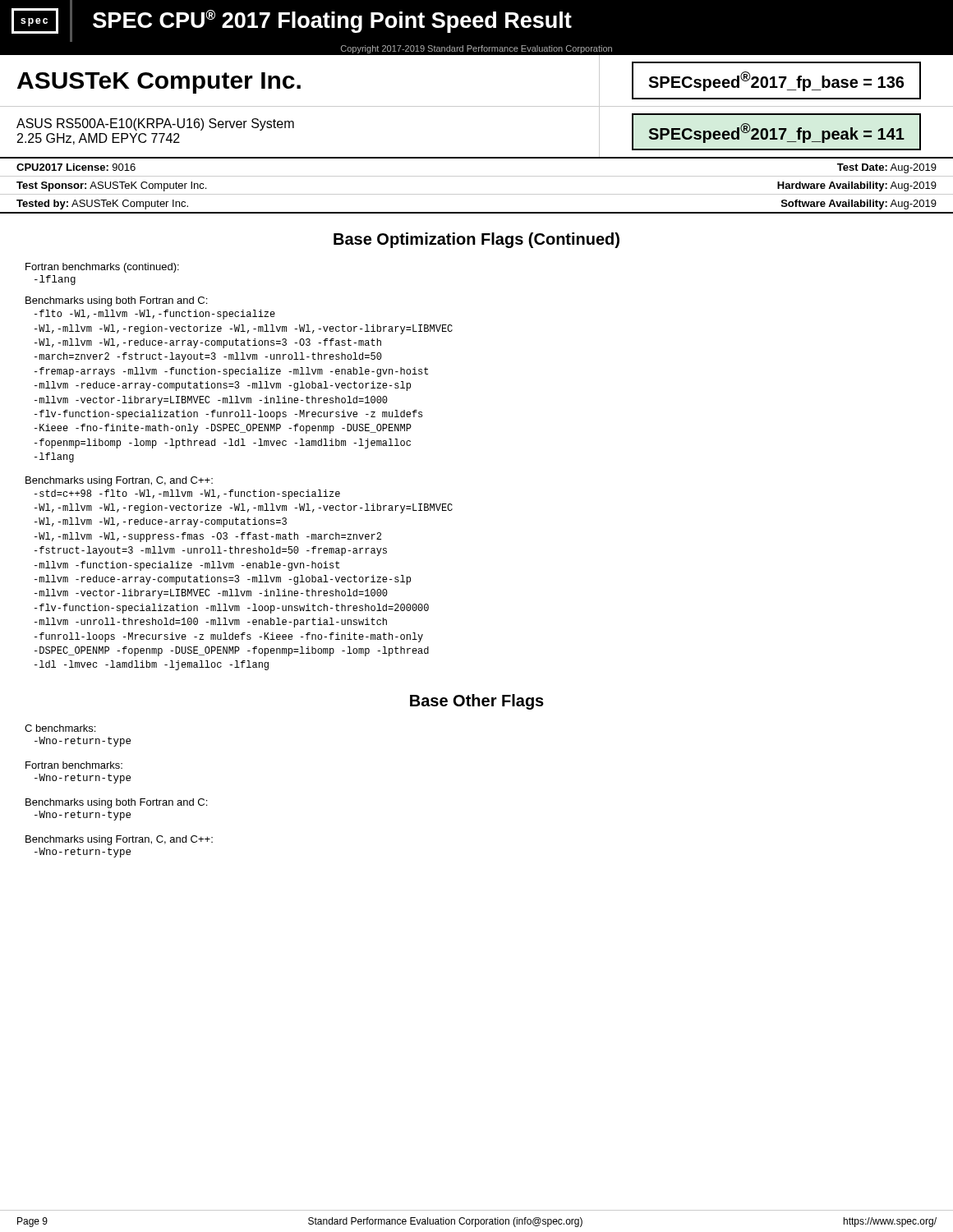Find "Tested by: ASUSTeK Computer Inc." on this page
This screenshot has height=1232, width=953.
(x=103, y=204)
